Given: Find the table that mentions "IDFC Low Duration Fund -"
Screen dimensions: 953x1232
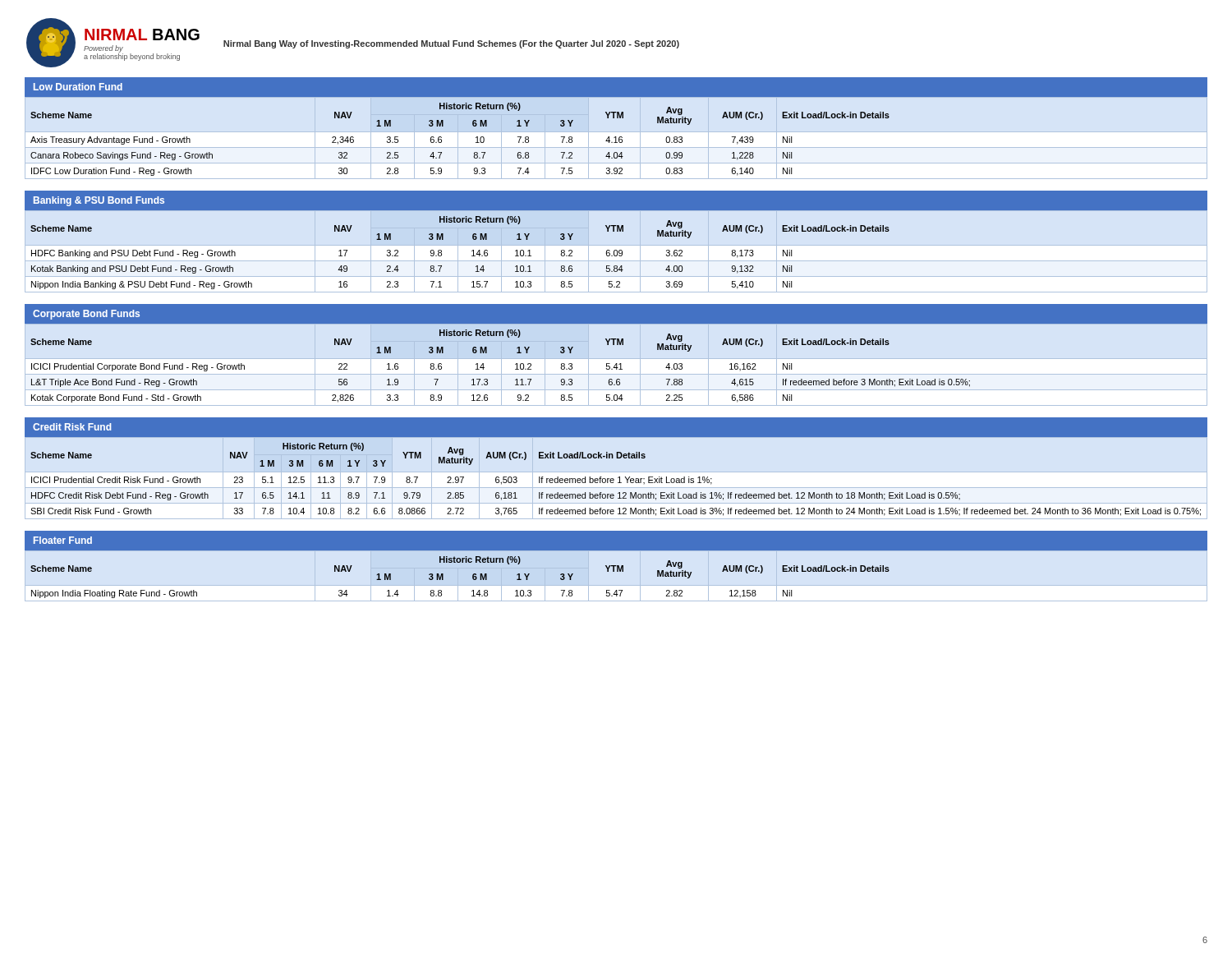Looking at the screenshot, I should [616, 138].
